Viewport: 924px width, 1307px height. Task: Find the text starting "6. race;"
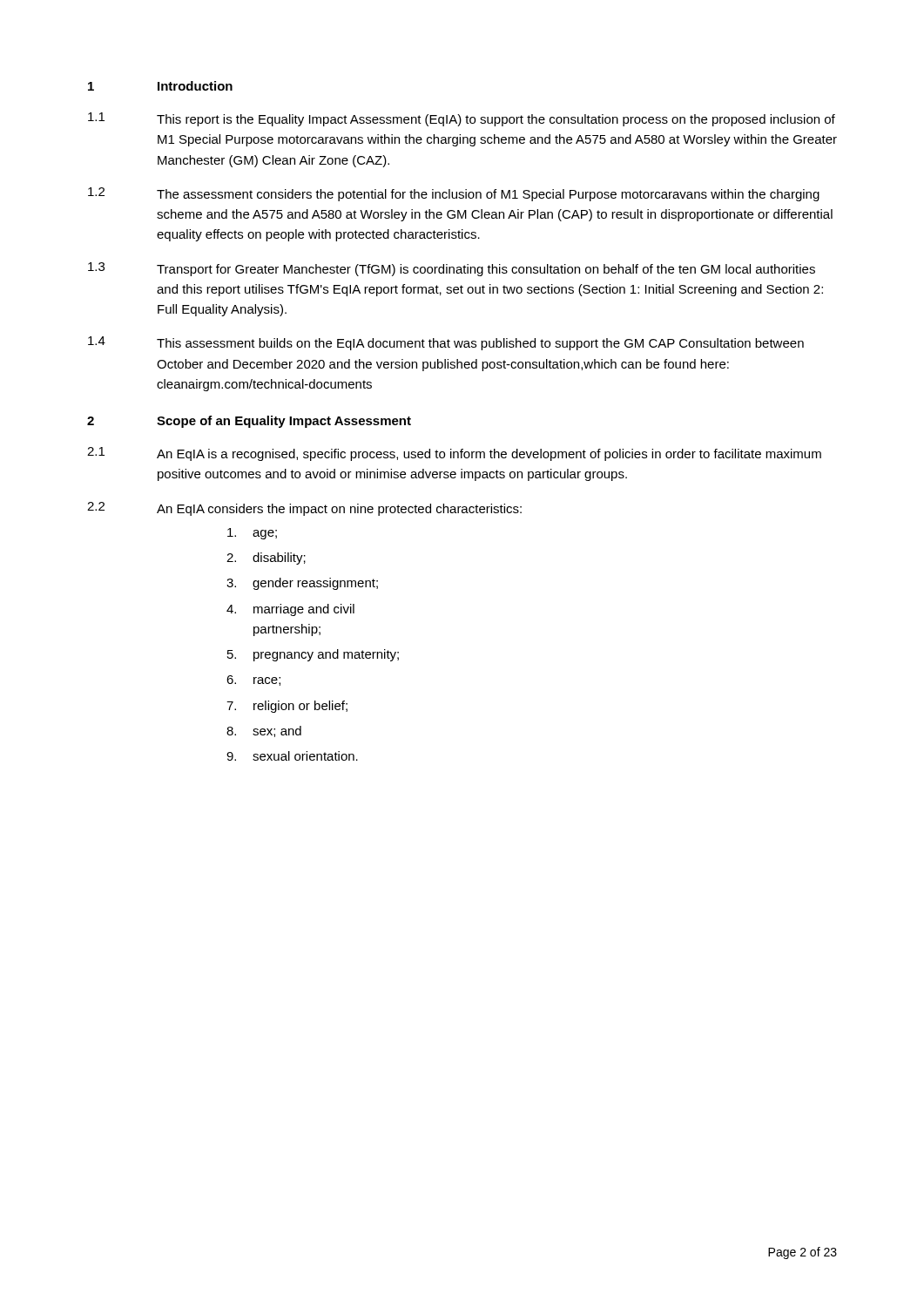pyautogui.click(x=254, y=680)
